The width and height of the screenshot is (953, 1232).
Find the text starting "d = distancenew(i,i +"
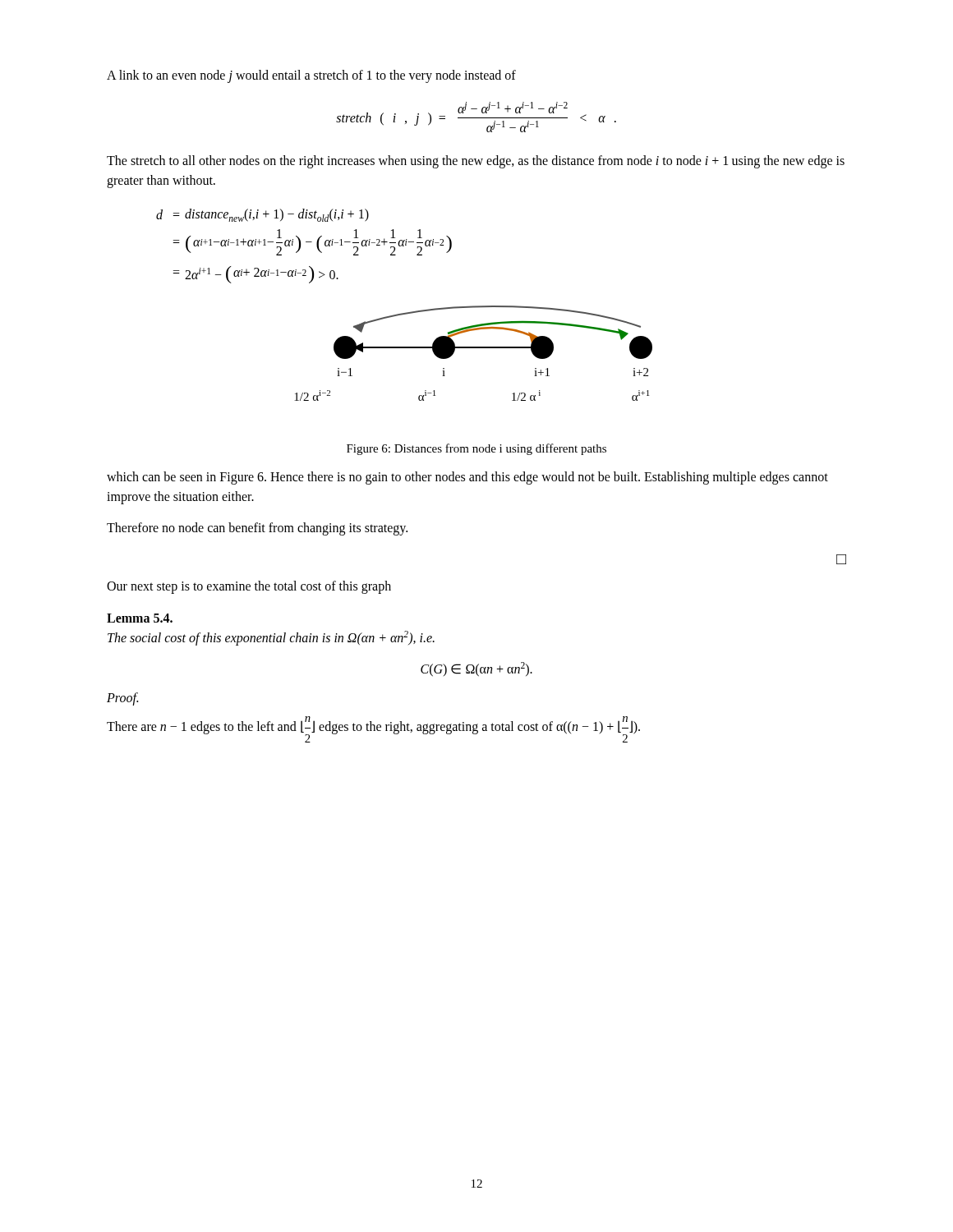coord(304,245)
